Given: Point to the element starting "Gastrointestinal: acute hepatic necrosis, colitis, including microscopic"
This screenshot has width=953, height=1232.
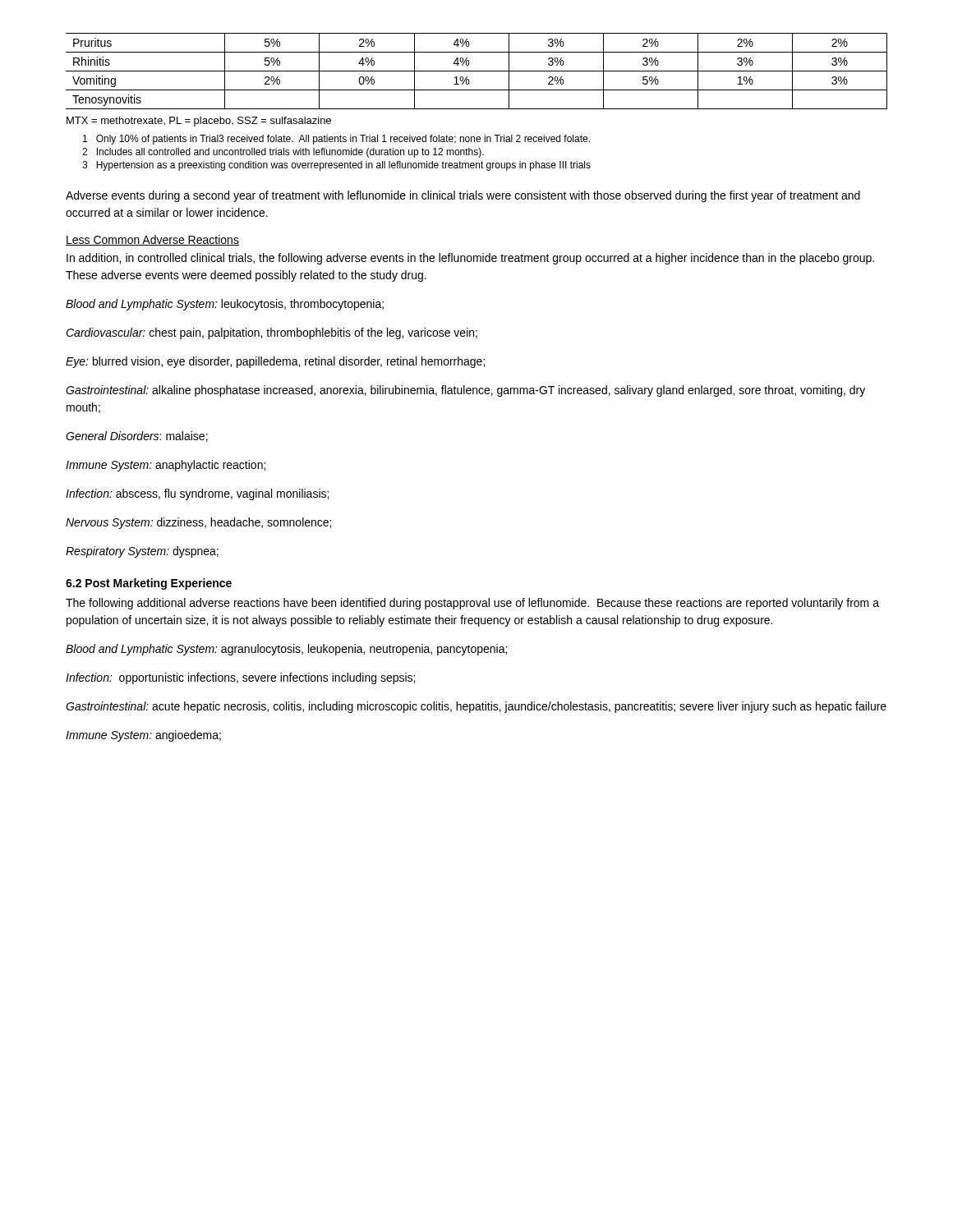Looking at the screenshot, I should 476,706.
